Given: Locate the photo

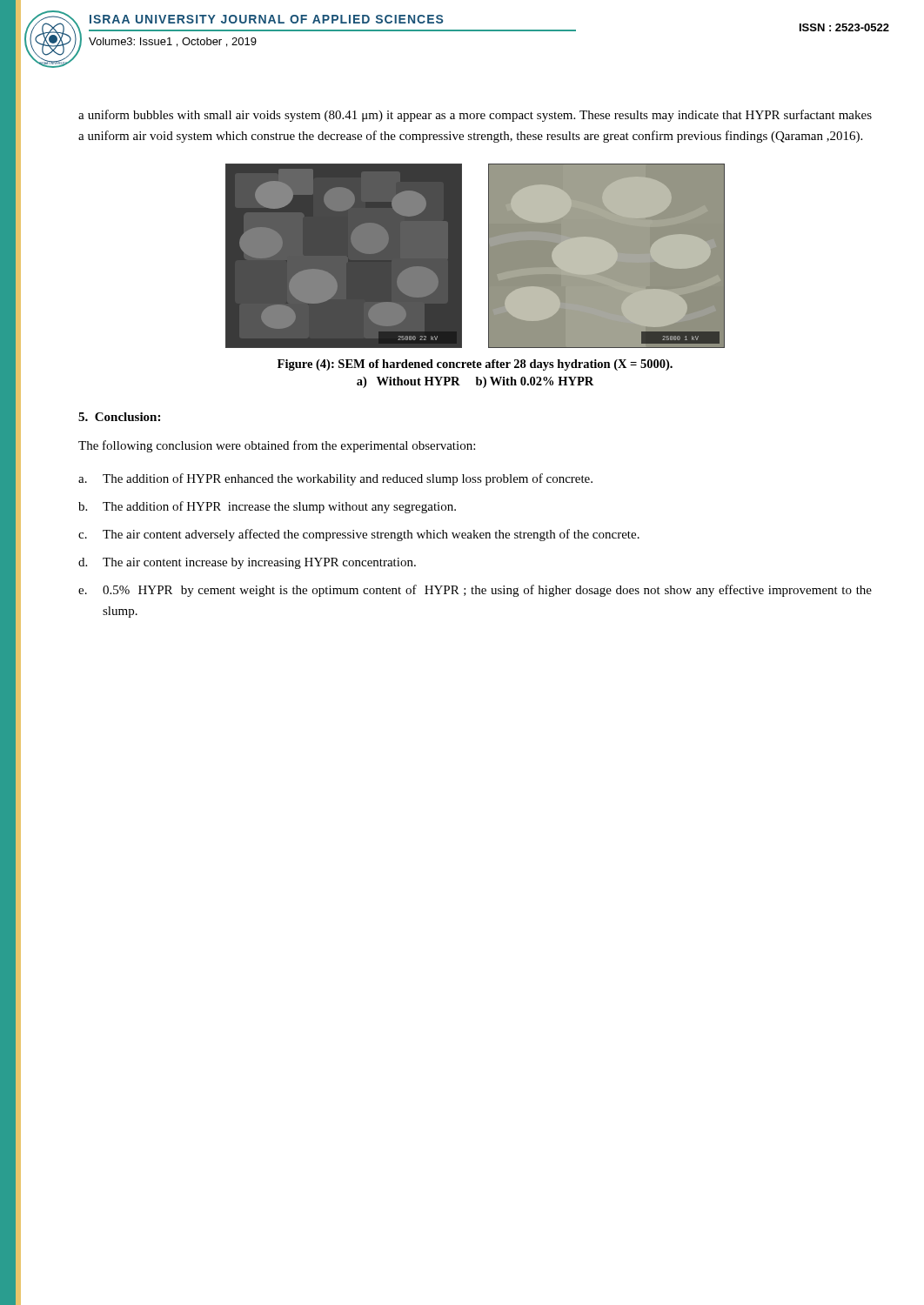Looking at the screenshot, I should coord(475,256).
